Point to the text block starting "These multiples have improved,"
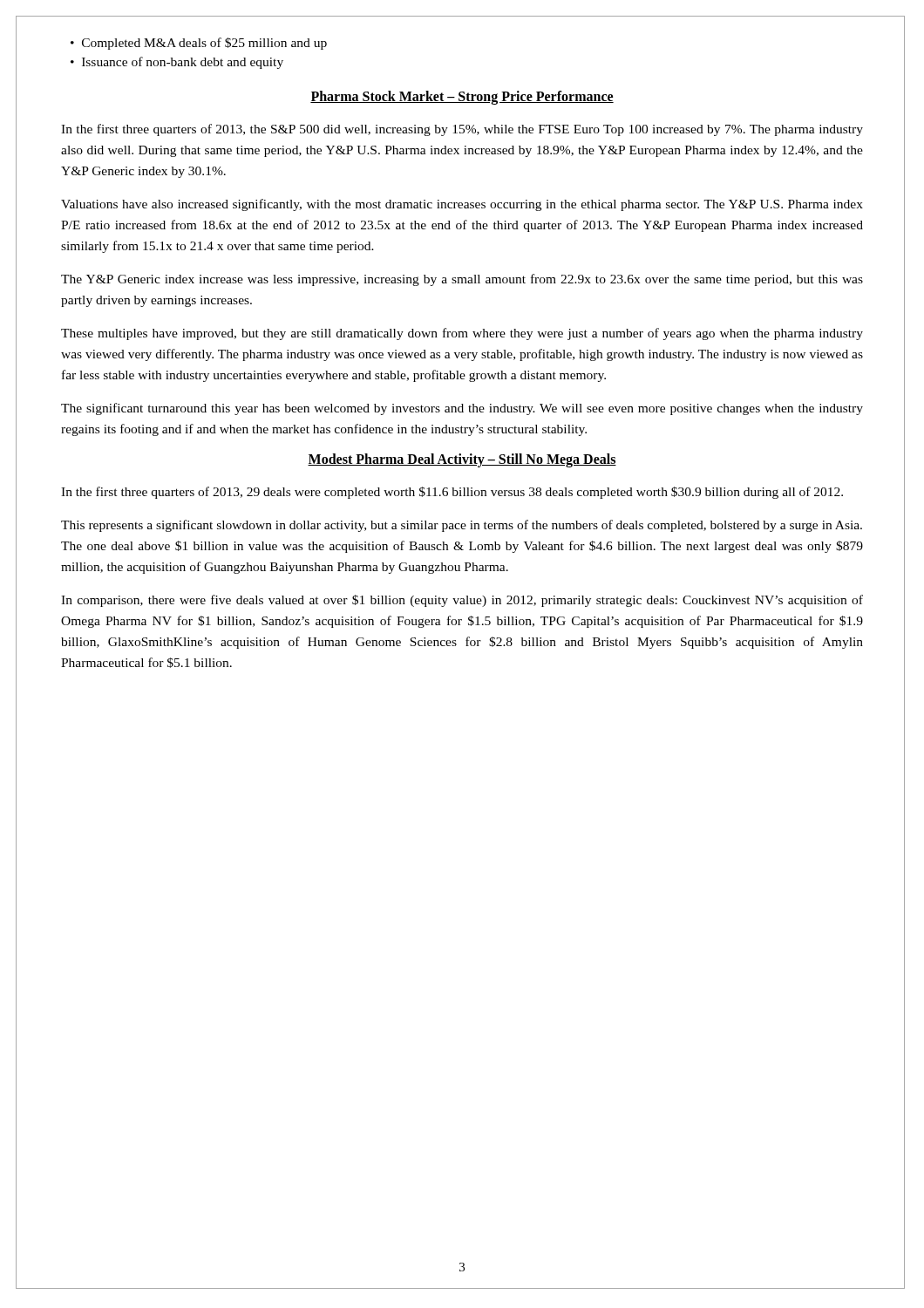 (x=462, y=354)
